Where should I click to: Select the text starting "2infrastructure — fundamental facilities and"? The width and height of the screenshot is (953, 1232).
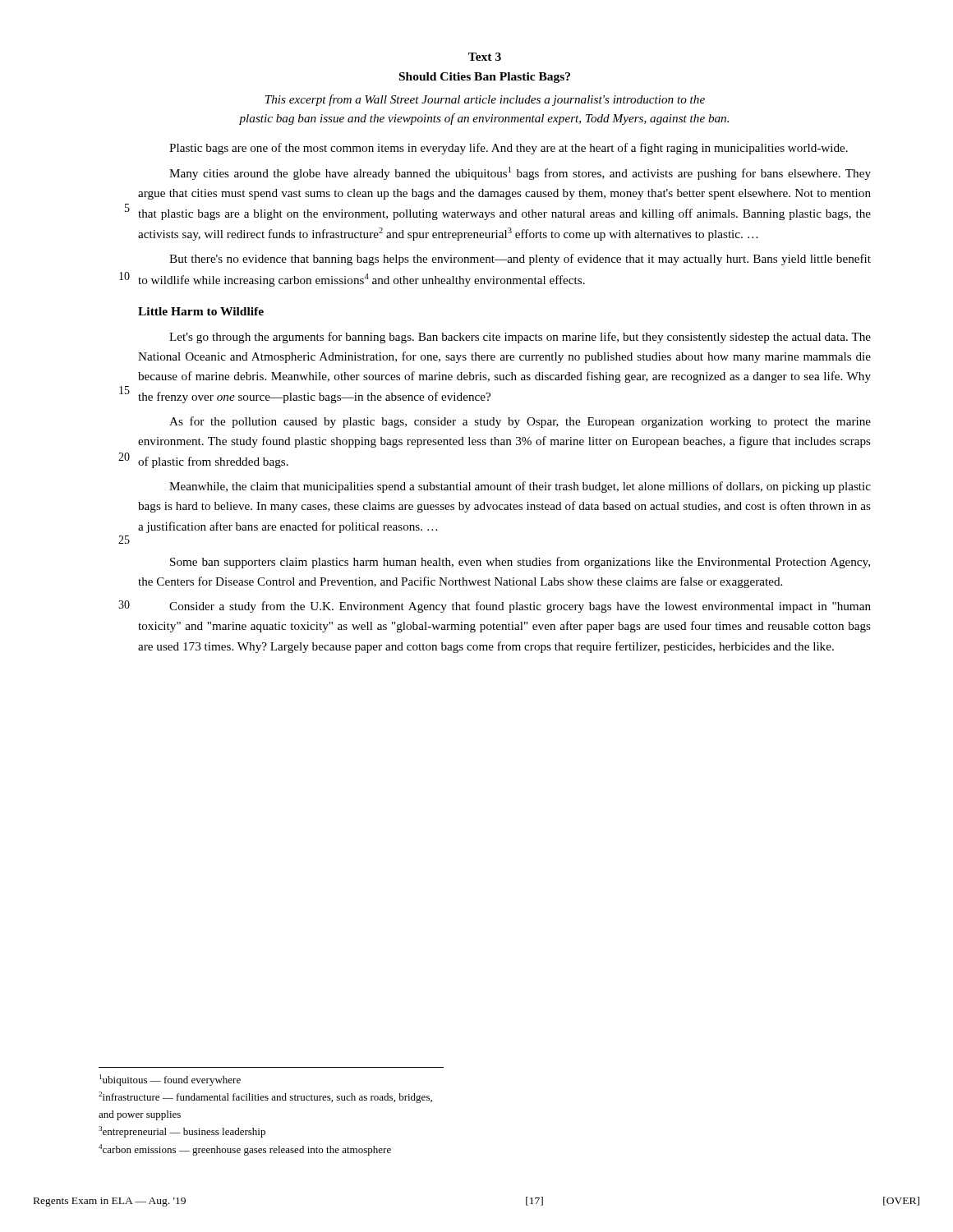tap(266, 1105)
